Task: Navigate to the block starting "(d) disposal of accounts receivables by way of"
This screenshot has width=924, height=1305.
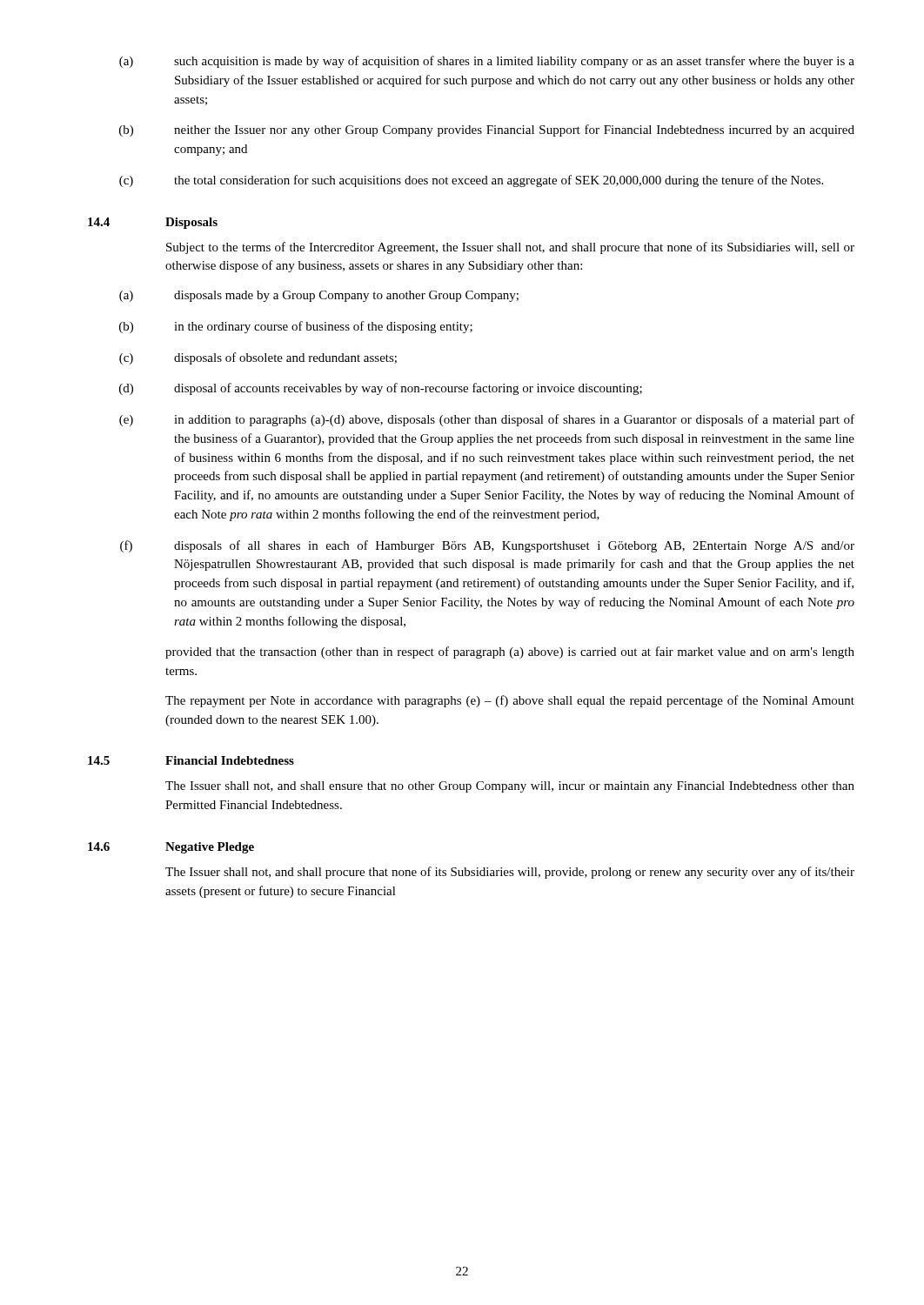Action: tap(471, 389)
